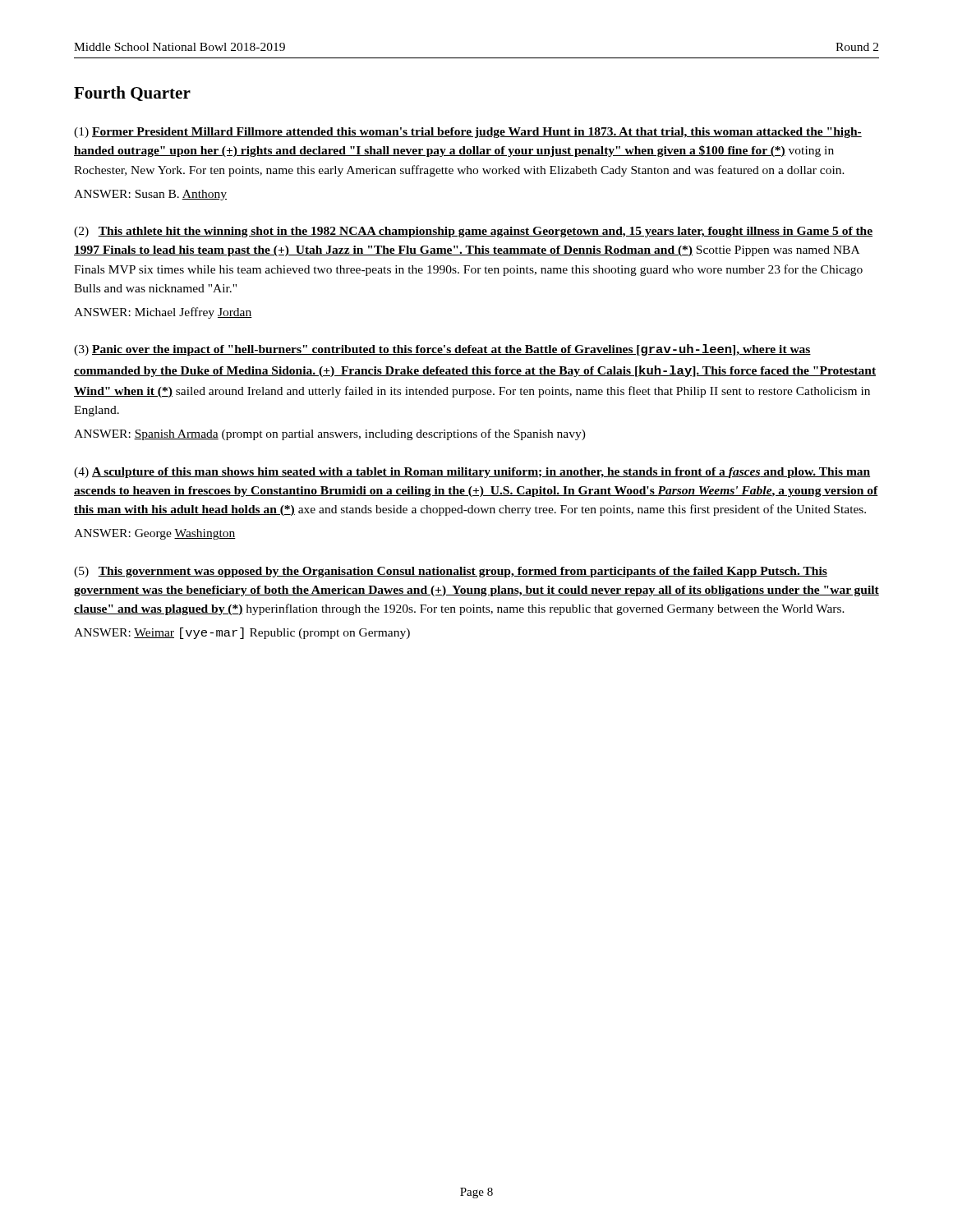This screenshot has height=1232, width=953.
Task: Point to the text starting "Fourth Quarter"
Action: pos(132,93)
